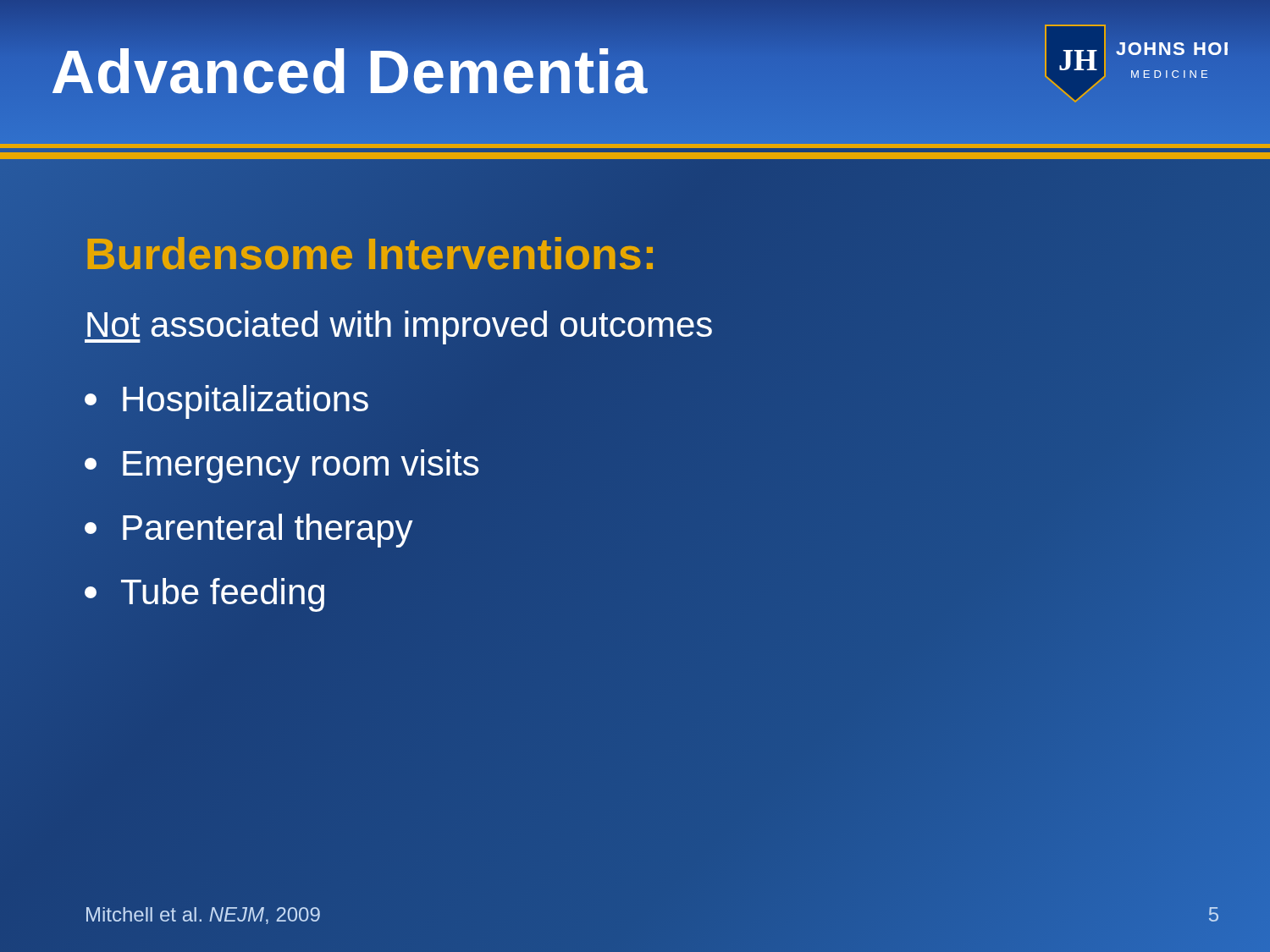The height and width of the screenshot is (952, 1270).
Task: Point to "Parenteral therapy"
Action: 249,528
